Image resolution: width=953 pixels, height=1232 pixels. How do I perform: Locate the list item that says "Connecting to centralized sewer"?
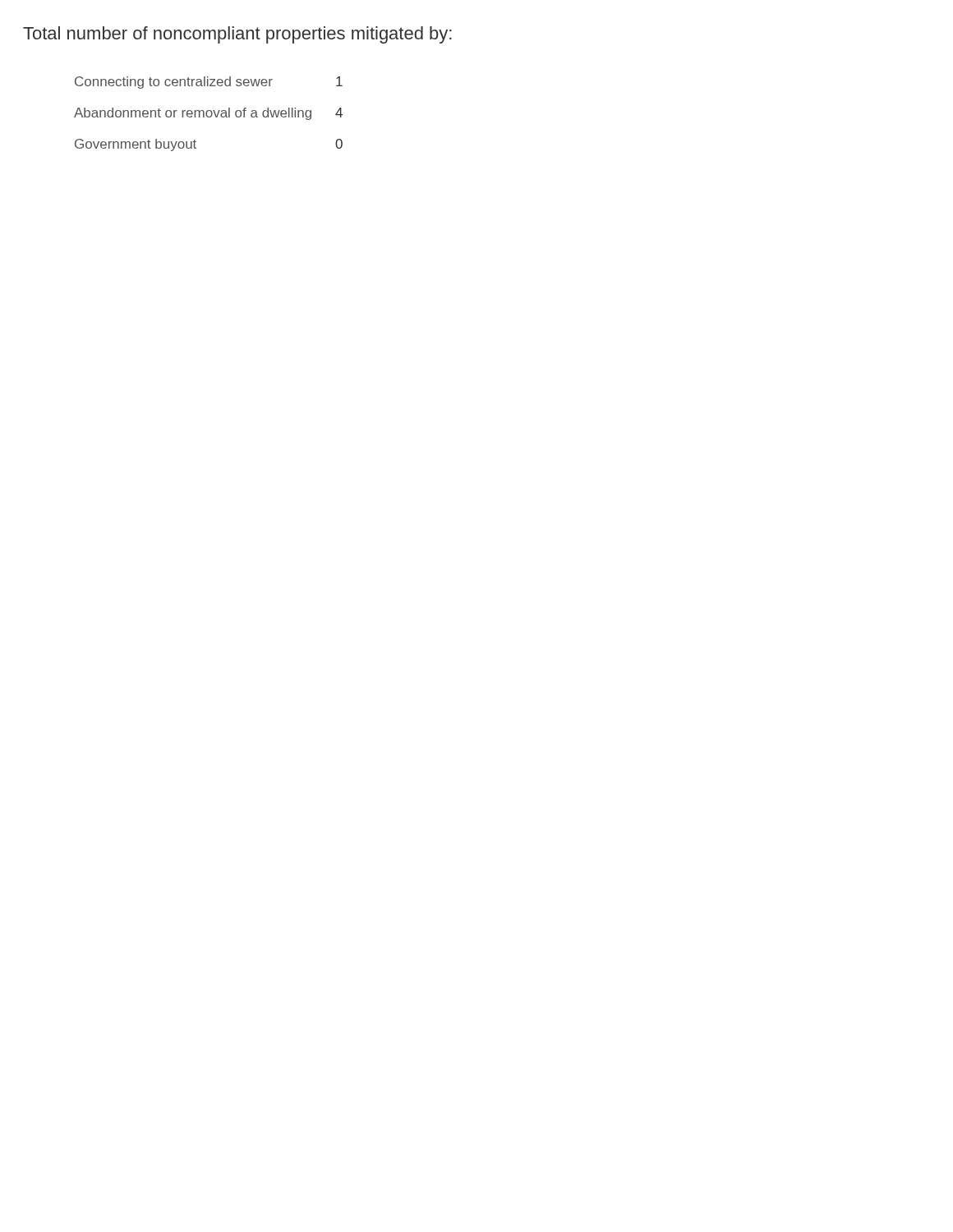208,82
